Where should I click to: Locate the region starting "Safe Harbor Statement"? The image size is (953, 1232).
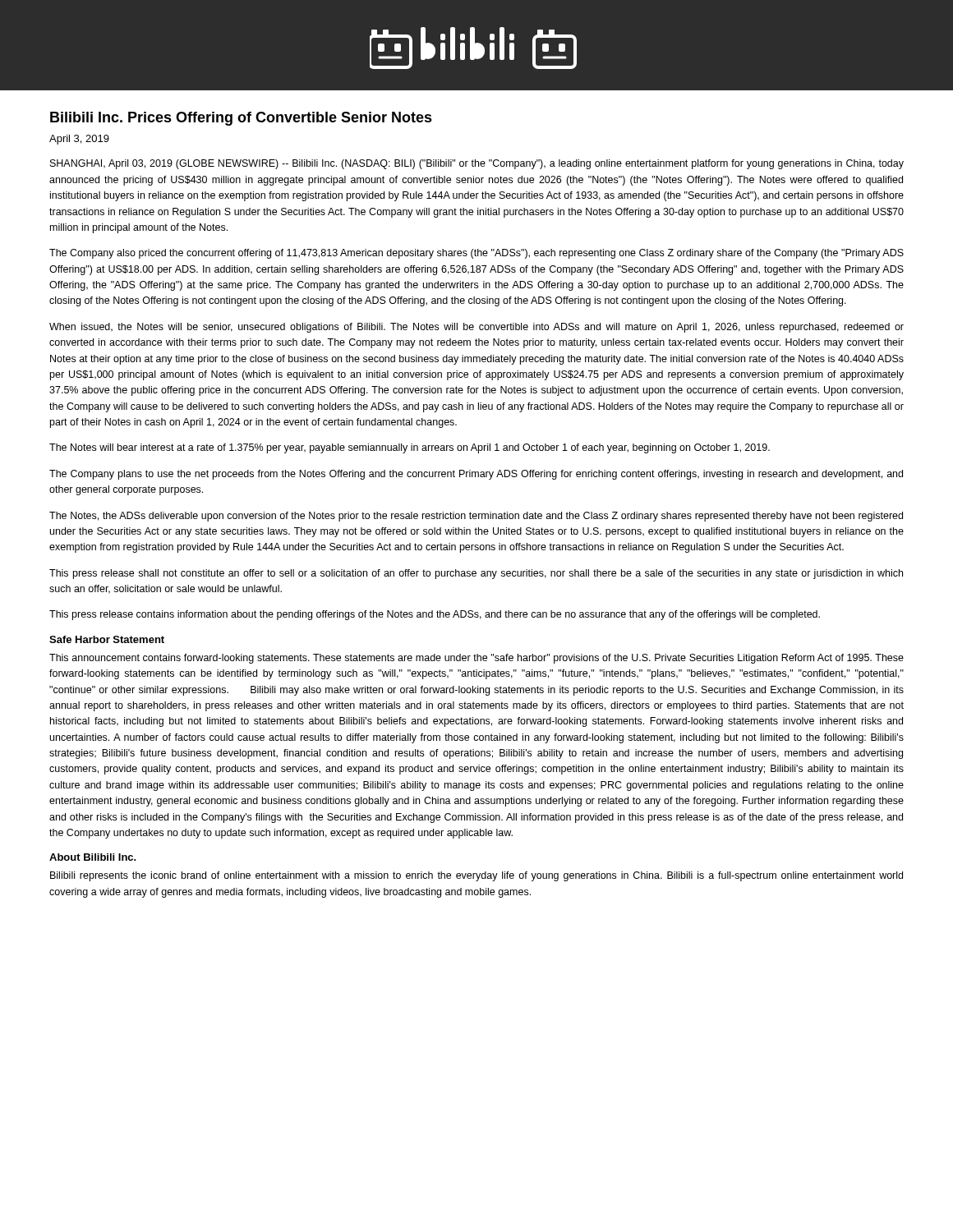click(107, 639)
